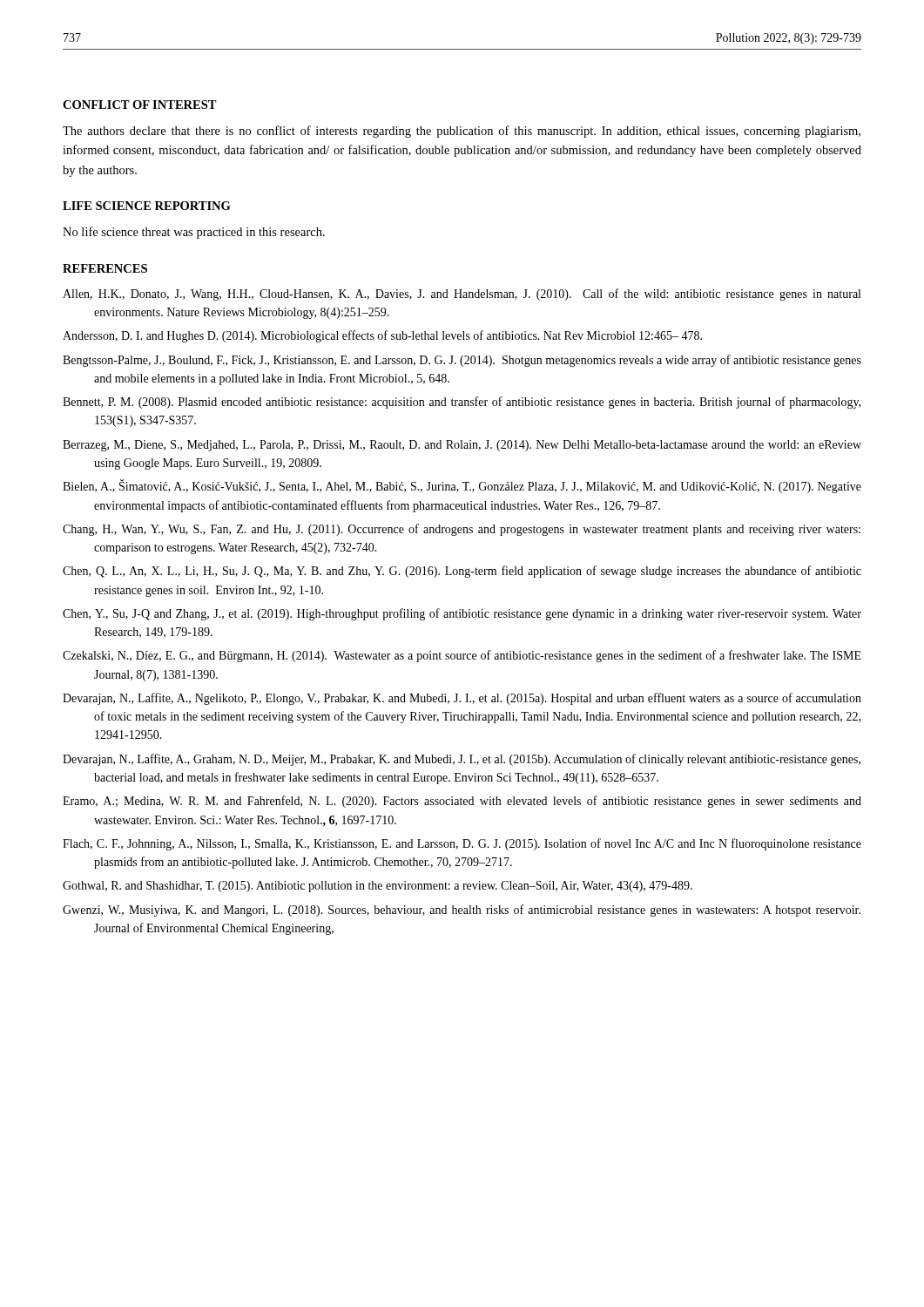Locate the list item that says "Gothwal, R. and Shashidhar, T. (2015). Antibiotic"
This screenshot has height=1307, width=924.
pyautogui.click(x=378, y=886)
